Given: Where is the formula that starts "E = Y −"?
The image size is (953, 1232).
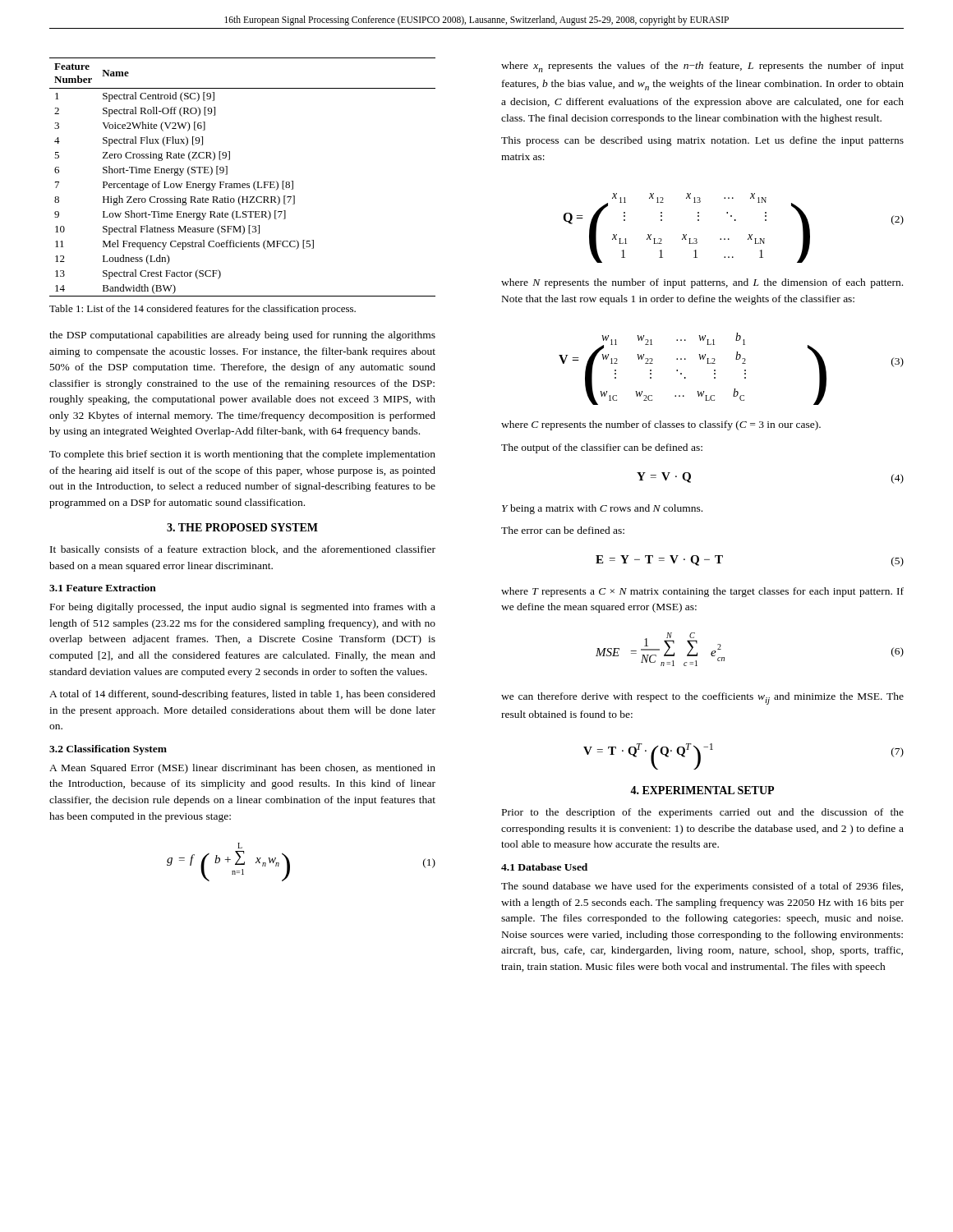Looking at the screenshot, I should [649, 561].
